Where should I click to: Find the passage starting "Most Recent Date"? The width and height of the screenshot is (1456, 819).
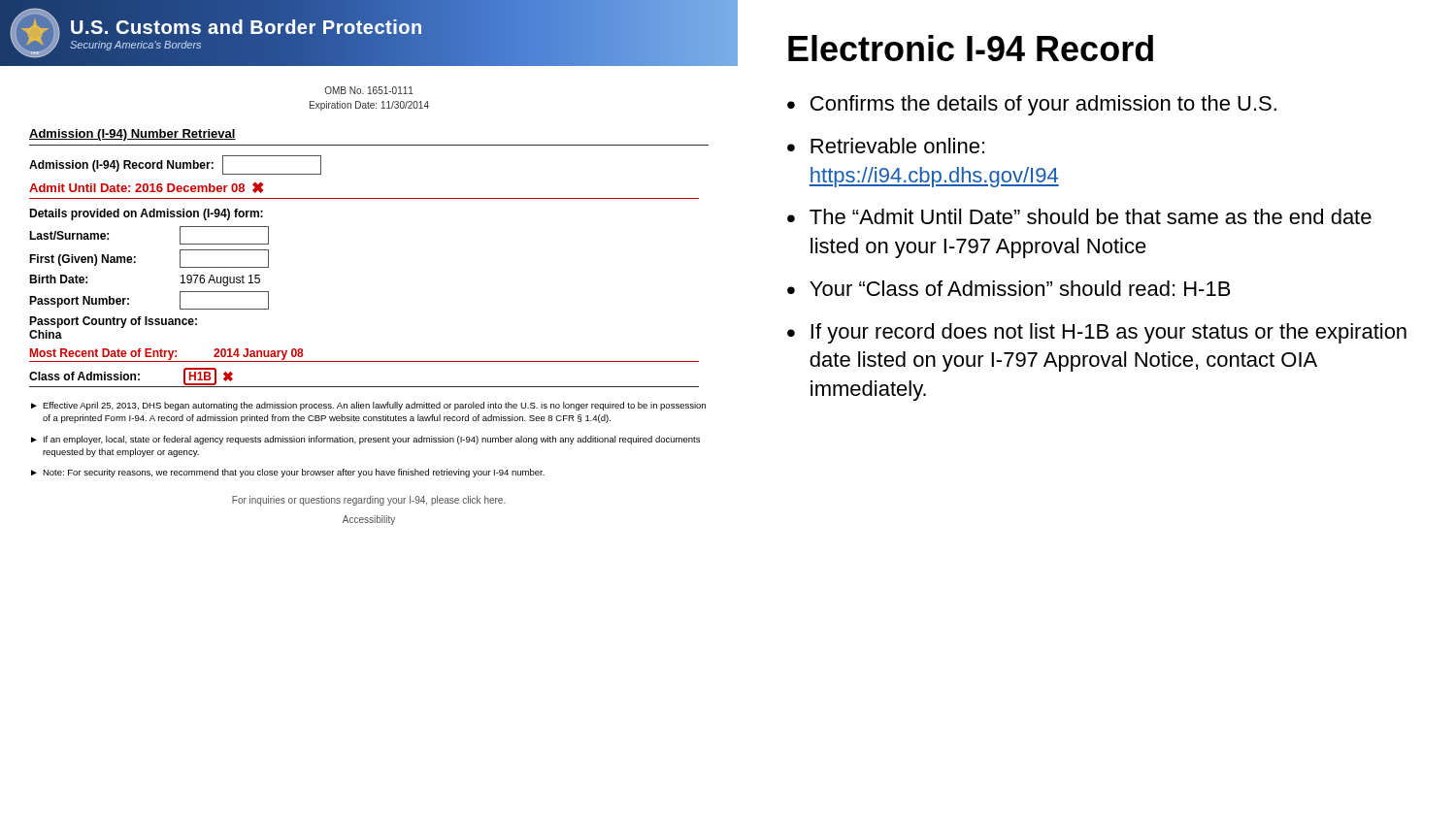pyautogui.click(x=166, y=353)
